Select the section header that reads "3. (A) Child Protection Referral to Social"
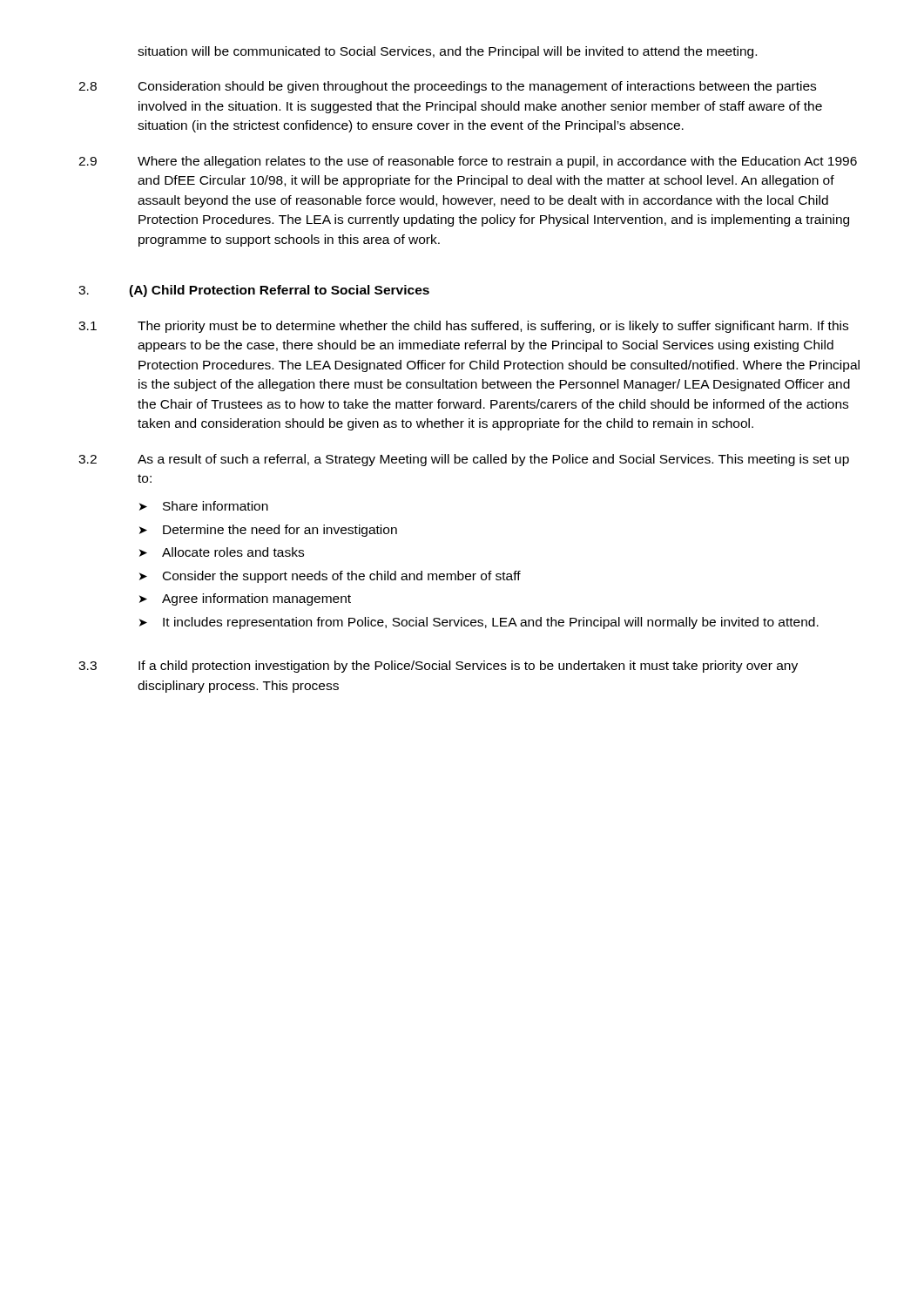Screen dimensions: 1307x924 pyautogui.click(x=254, y=291)
